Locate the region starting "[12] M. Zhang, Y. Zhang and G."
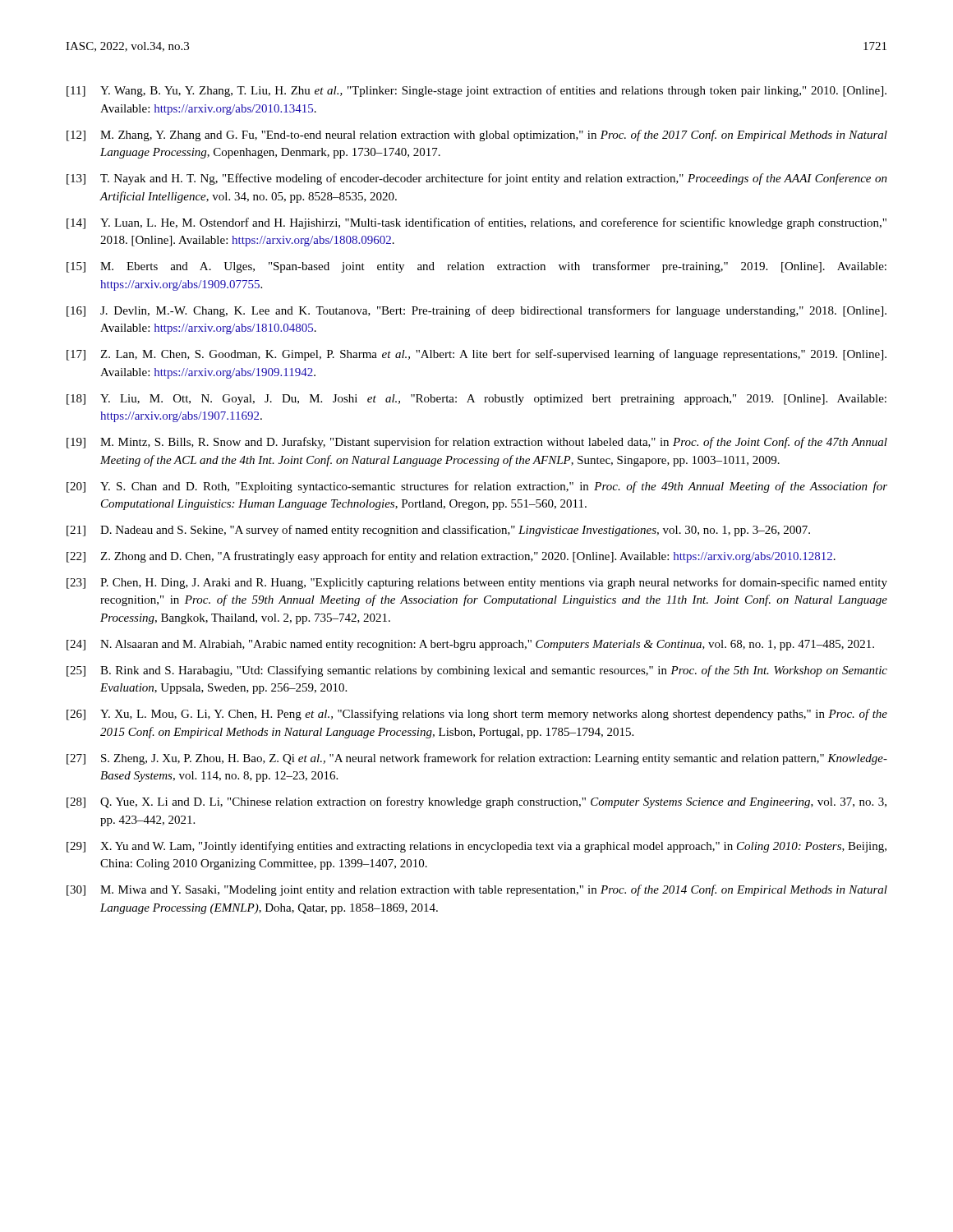Image resolution: width=953 pixels, height=1232 pixels. [x=476, y=144]
